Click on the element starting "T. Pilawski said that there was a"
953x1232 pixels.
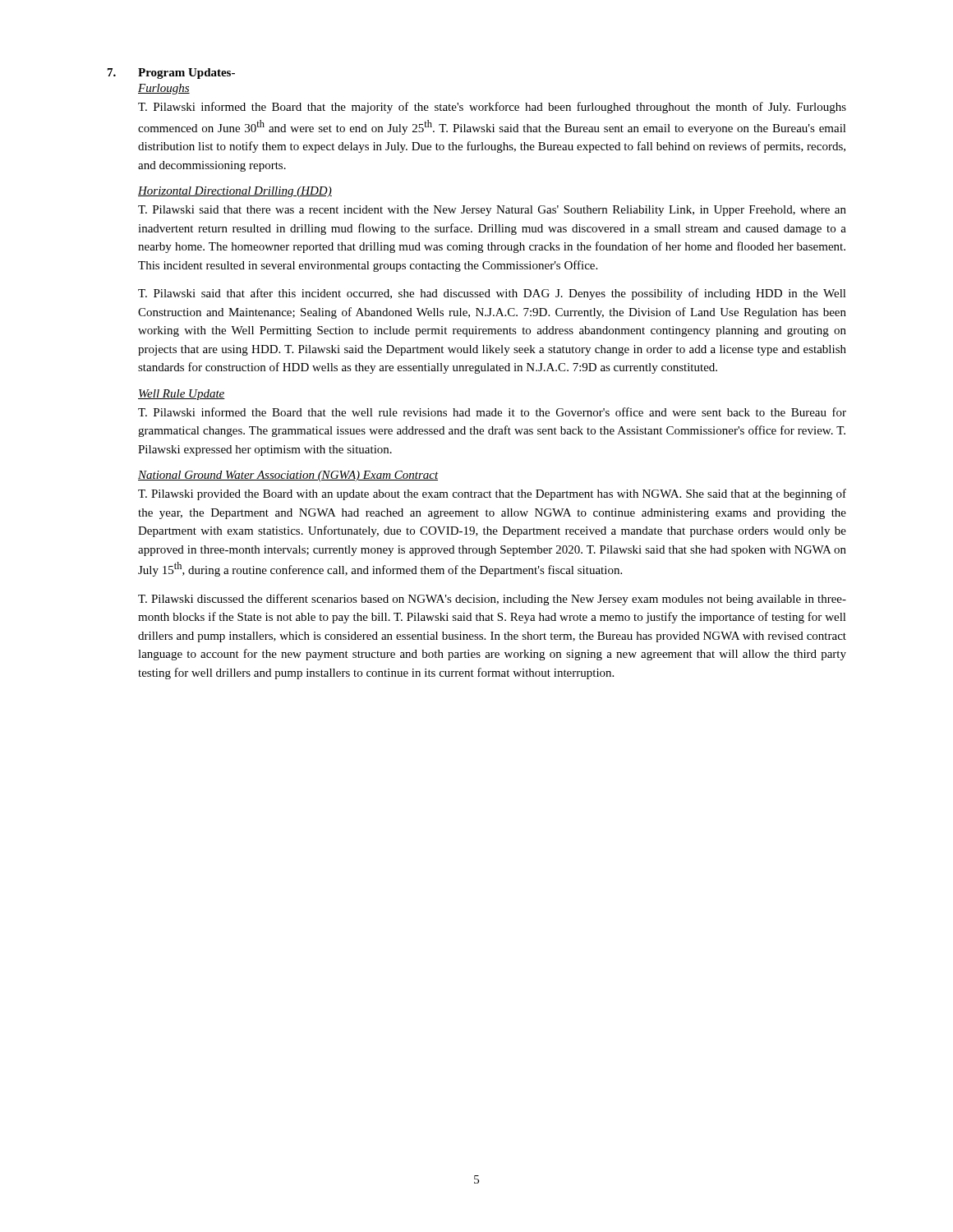492,237
